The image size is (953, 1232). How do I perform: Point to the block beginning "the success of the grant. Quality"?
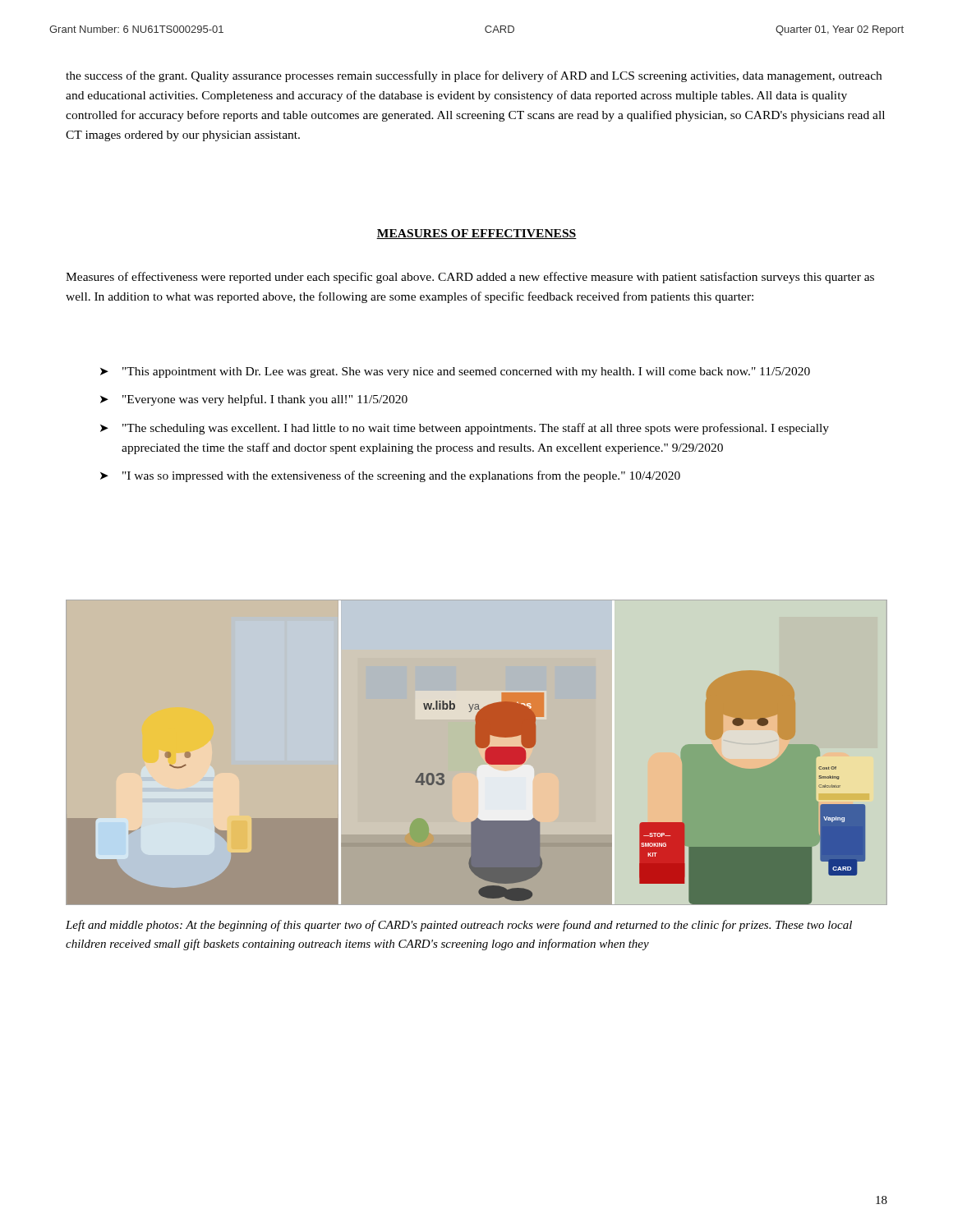476,105
